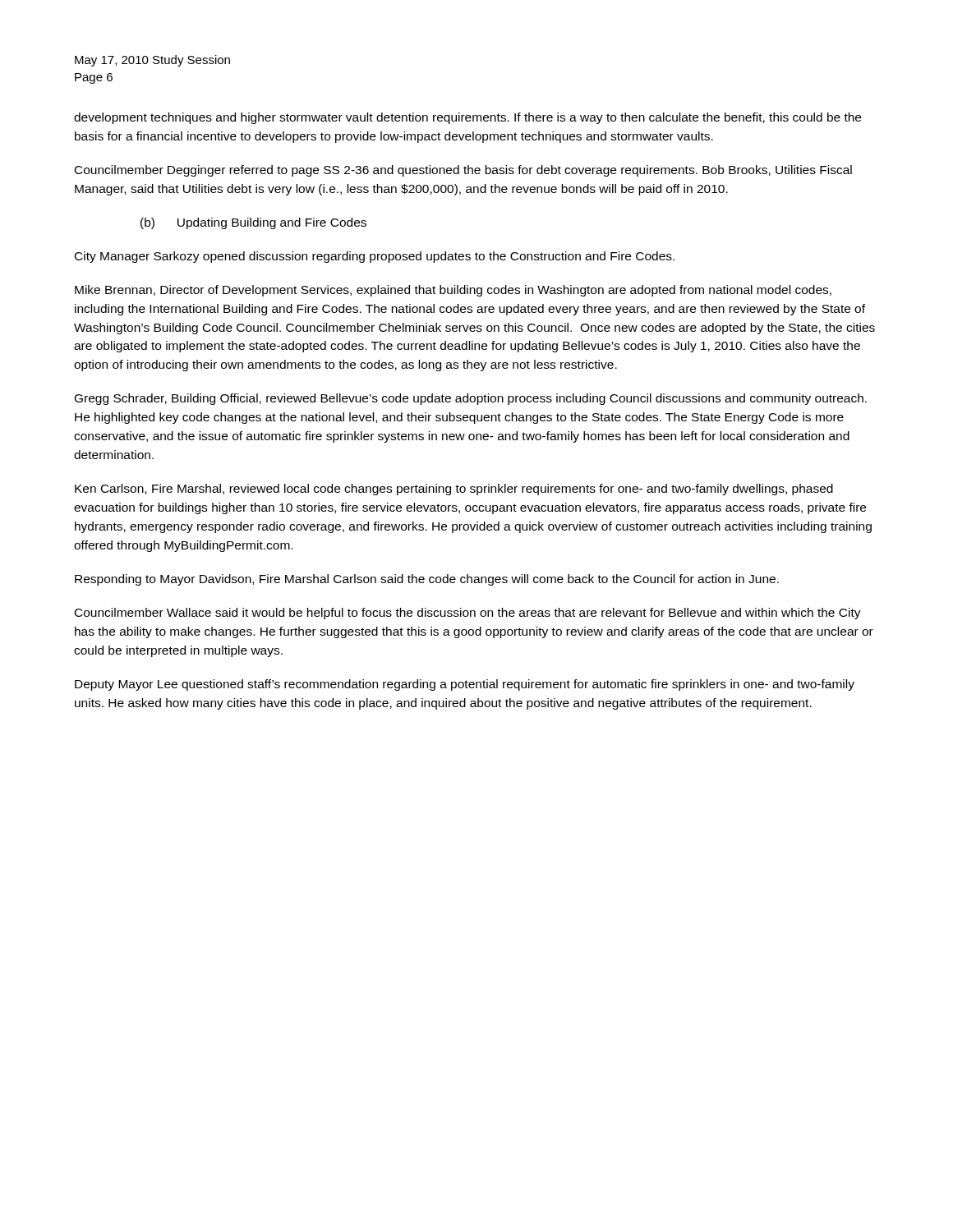This screenshot has height=1232, width=953.
Task: Select the region starting "Ken Carlson, Fire Marshal,"
Action: 473,517
